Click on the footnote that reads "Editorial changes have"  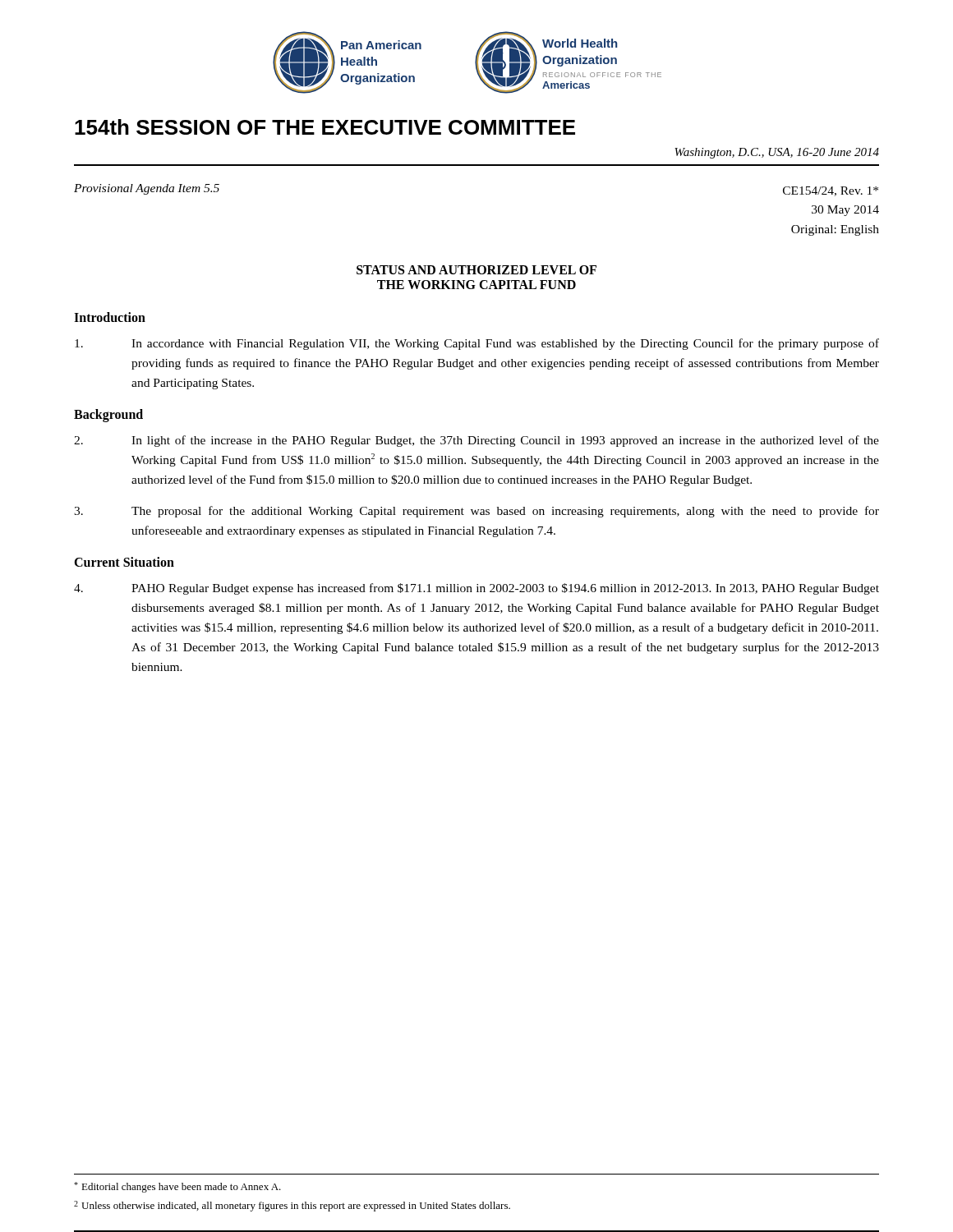(x=178, y=1188)
